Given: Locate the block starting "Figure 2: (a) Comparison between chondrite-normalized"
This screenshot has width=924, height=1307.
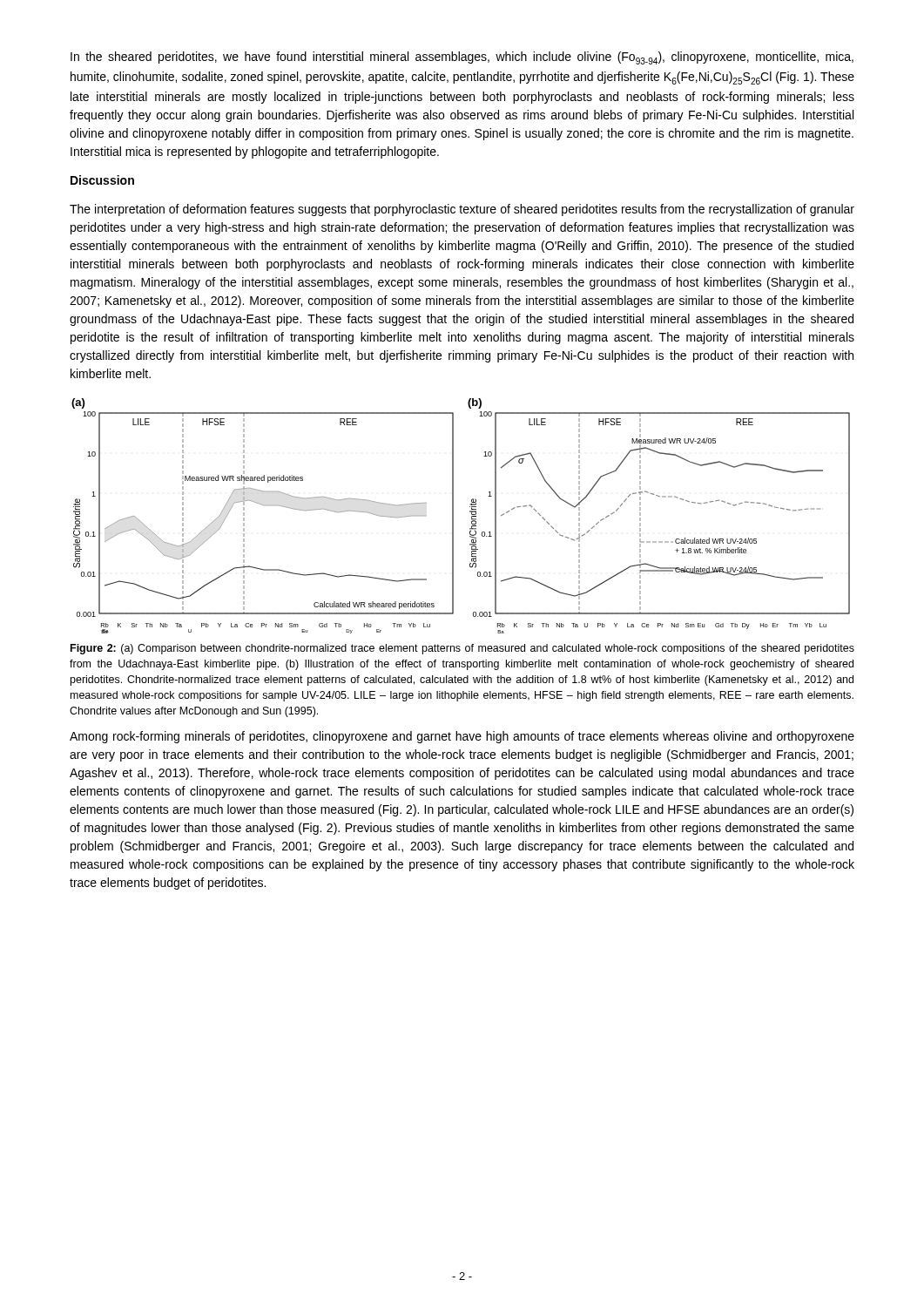Looking at the screenshot, I should coord(462,680).
